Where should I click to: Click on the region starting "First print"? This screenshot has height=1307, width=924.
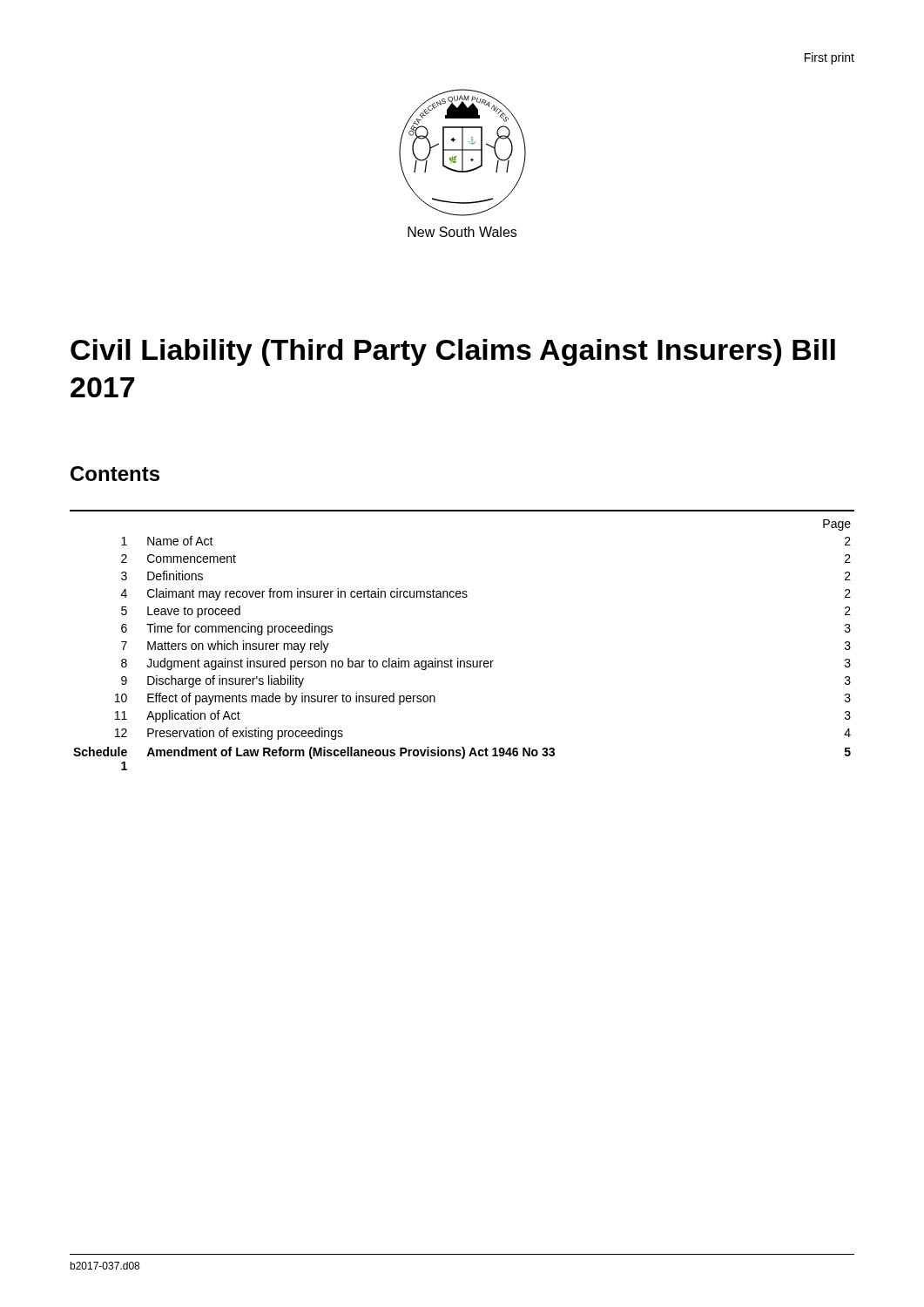coord(829,58)
